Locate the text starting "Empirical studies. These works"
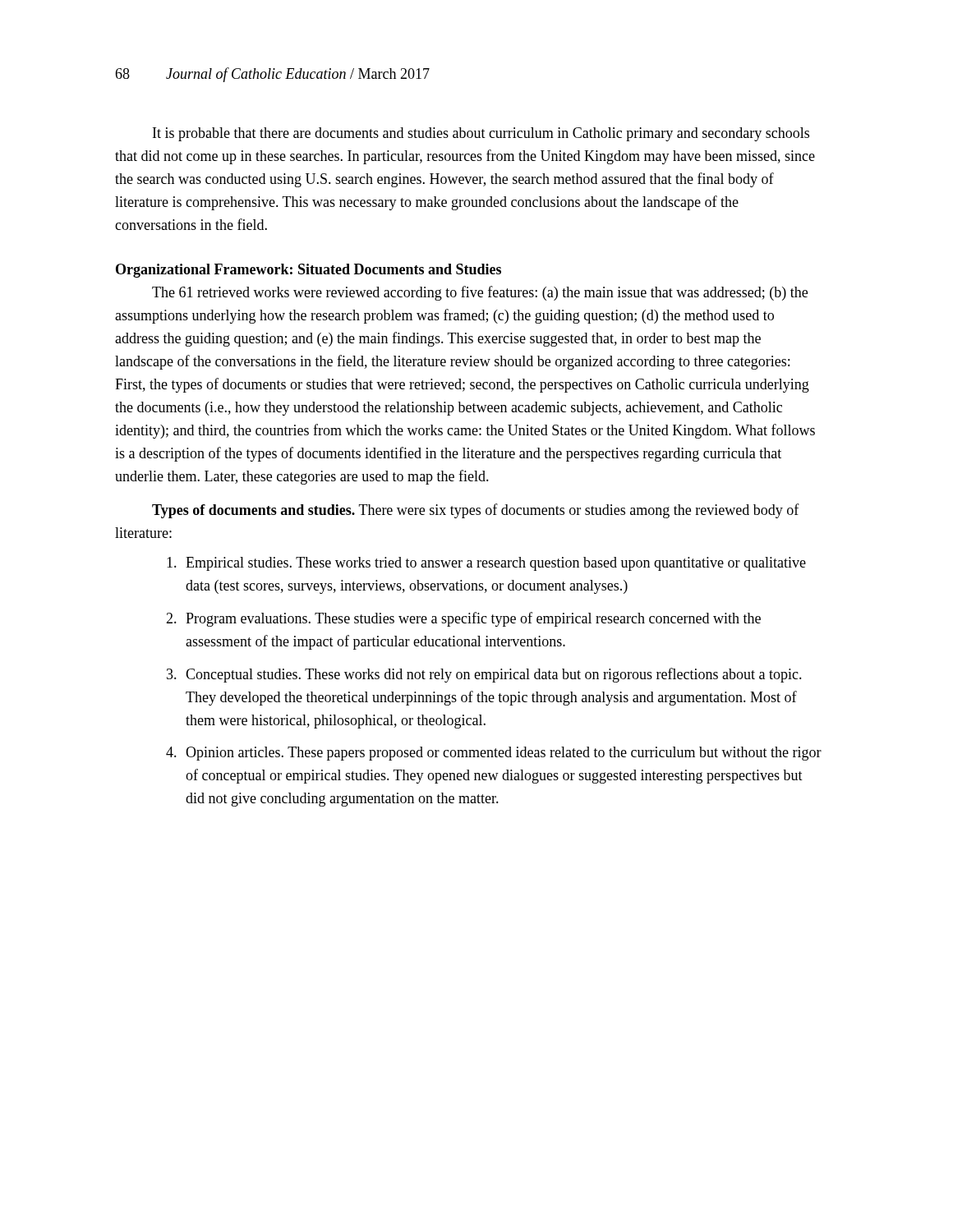Image resolution: width=953 pixels, height=1232 pixels. click(496, 574)
